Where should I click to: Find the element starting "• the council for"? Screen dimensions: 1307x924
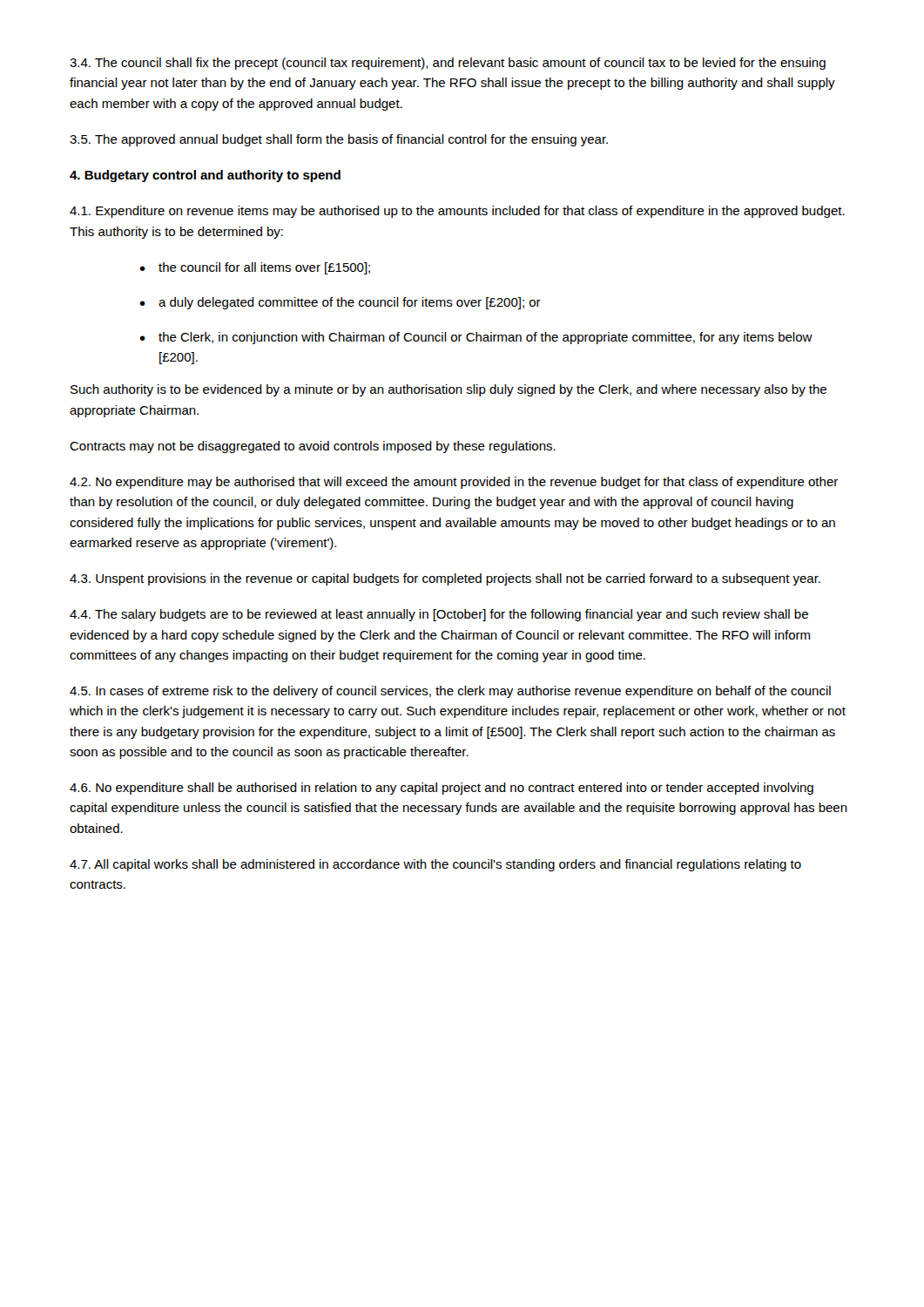[x=255, y=268]
